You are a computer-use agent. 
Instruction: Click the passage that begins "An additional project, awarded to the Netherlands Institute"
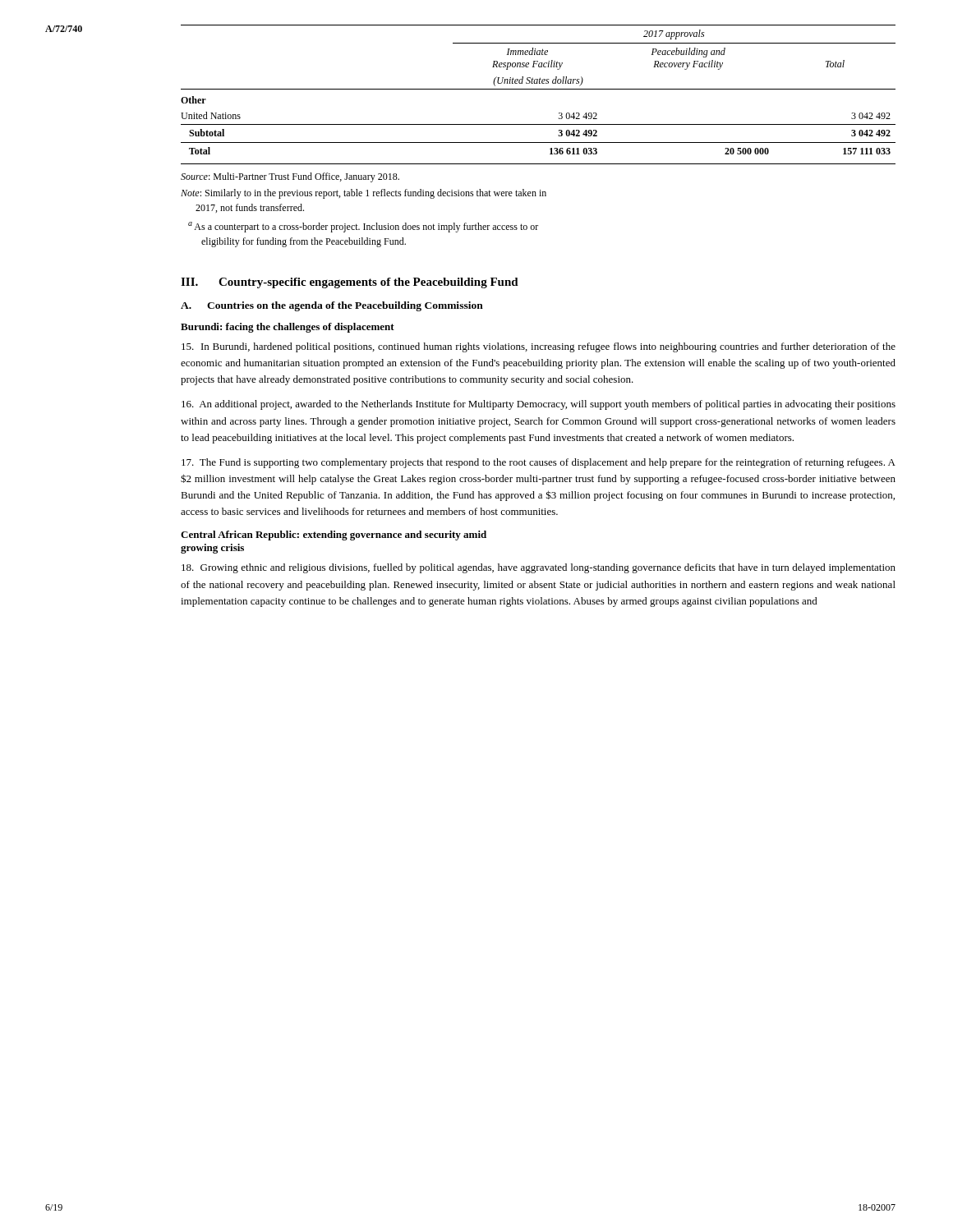538,421
